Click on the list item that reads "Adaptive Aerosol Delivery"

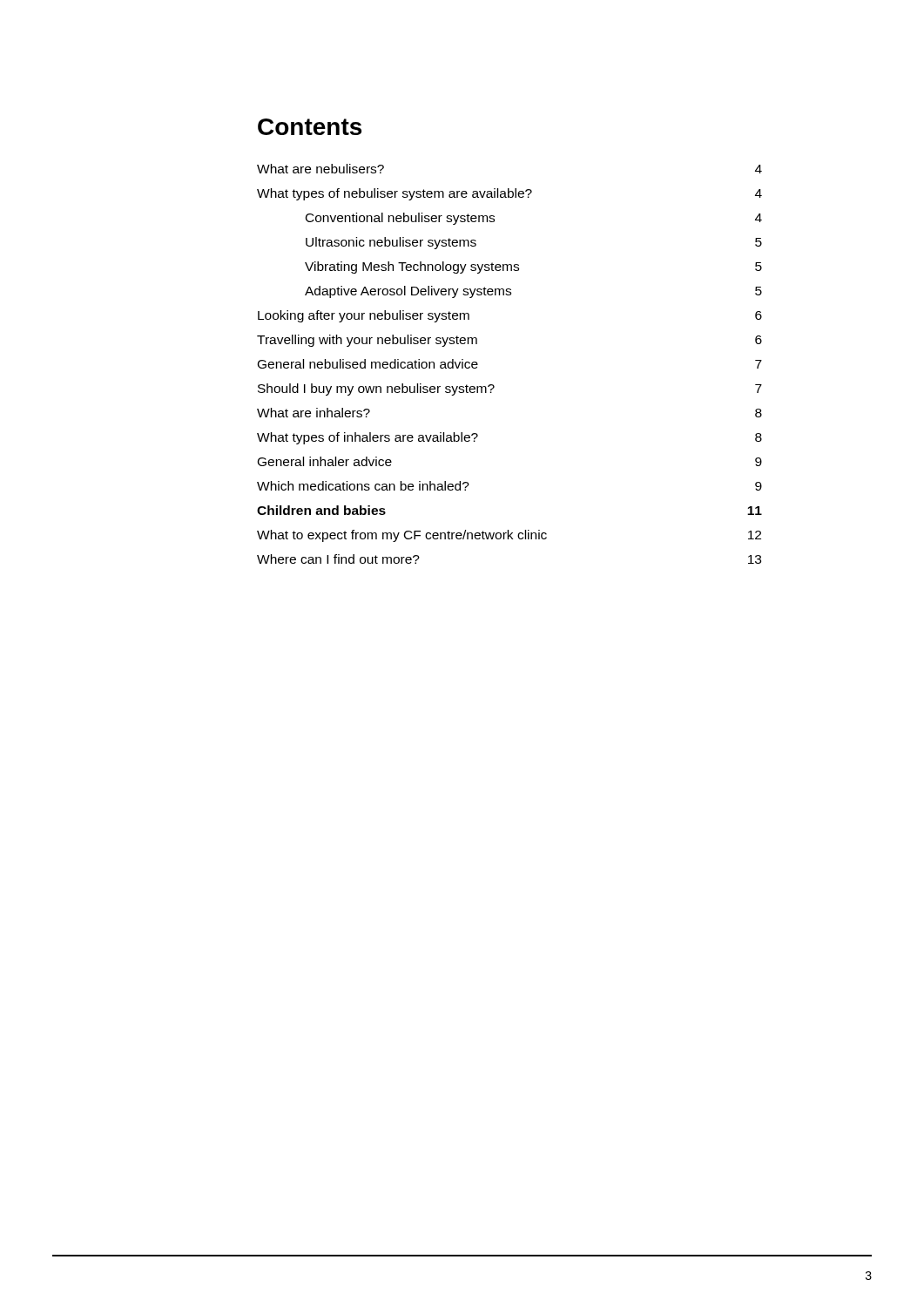(509, 291)
